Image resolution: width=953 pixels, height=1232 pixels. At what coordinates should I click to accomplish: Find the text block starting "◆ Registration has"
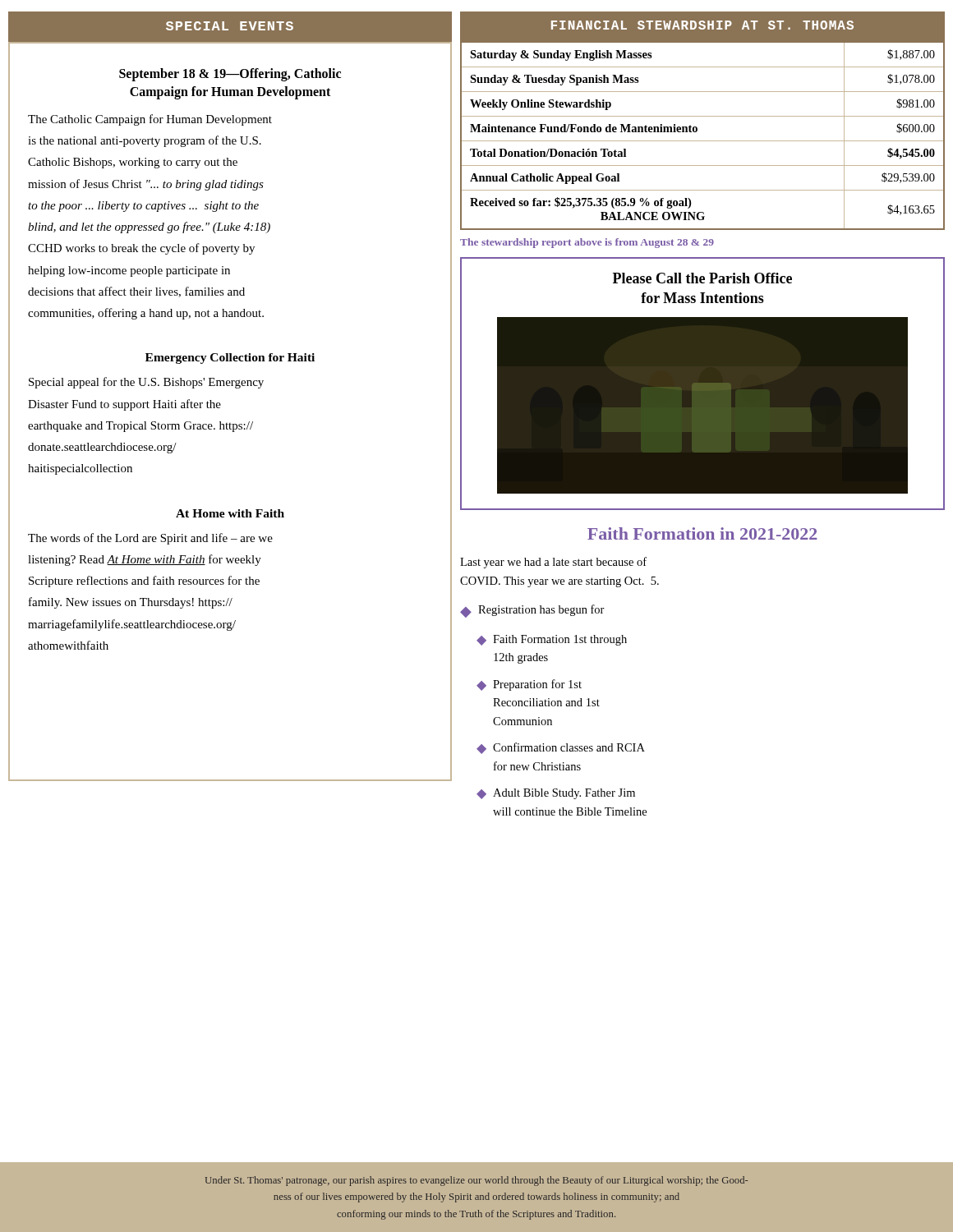tap(532, 612)
